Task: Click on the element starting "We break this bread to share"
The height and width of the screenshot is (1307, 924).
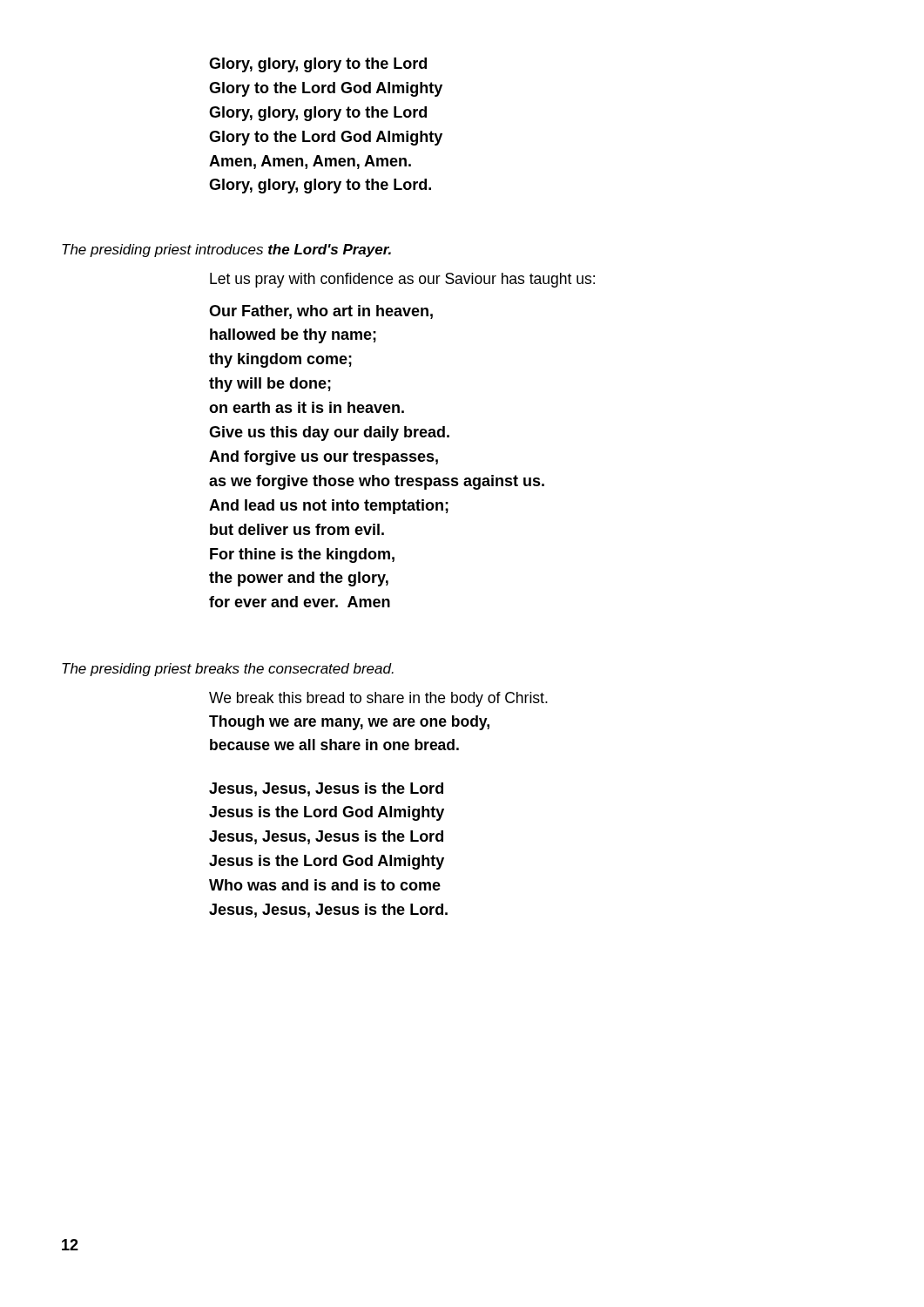Action: pos(379,722)
